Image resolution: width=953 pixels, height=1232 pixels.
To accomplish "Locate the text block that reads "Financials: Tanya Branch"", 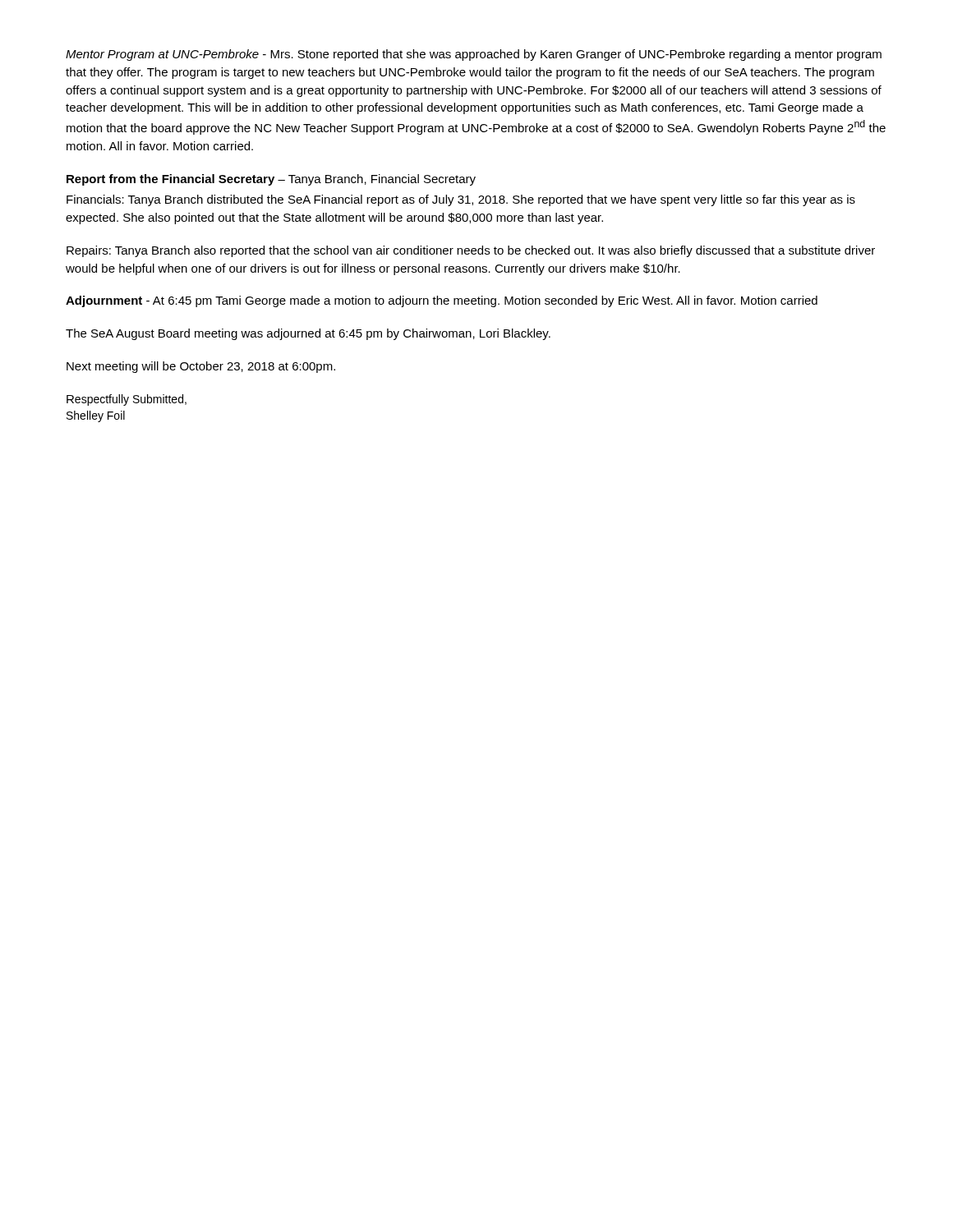I will [461, 208].
